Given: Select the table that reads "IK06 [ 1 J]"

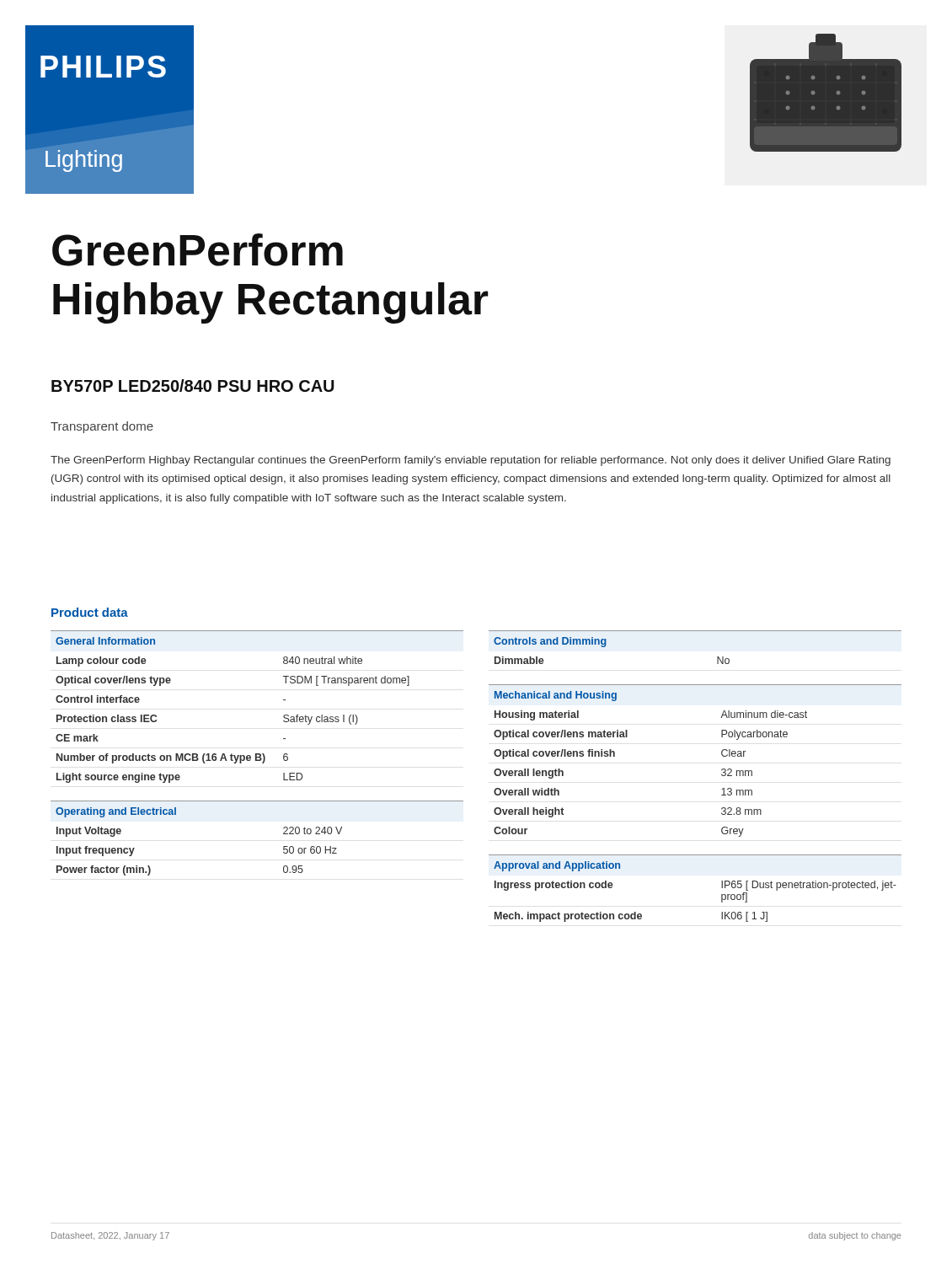Looking at the screenshot, I should click(x=695, y=890).
